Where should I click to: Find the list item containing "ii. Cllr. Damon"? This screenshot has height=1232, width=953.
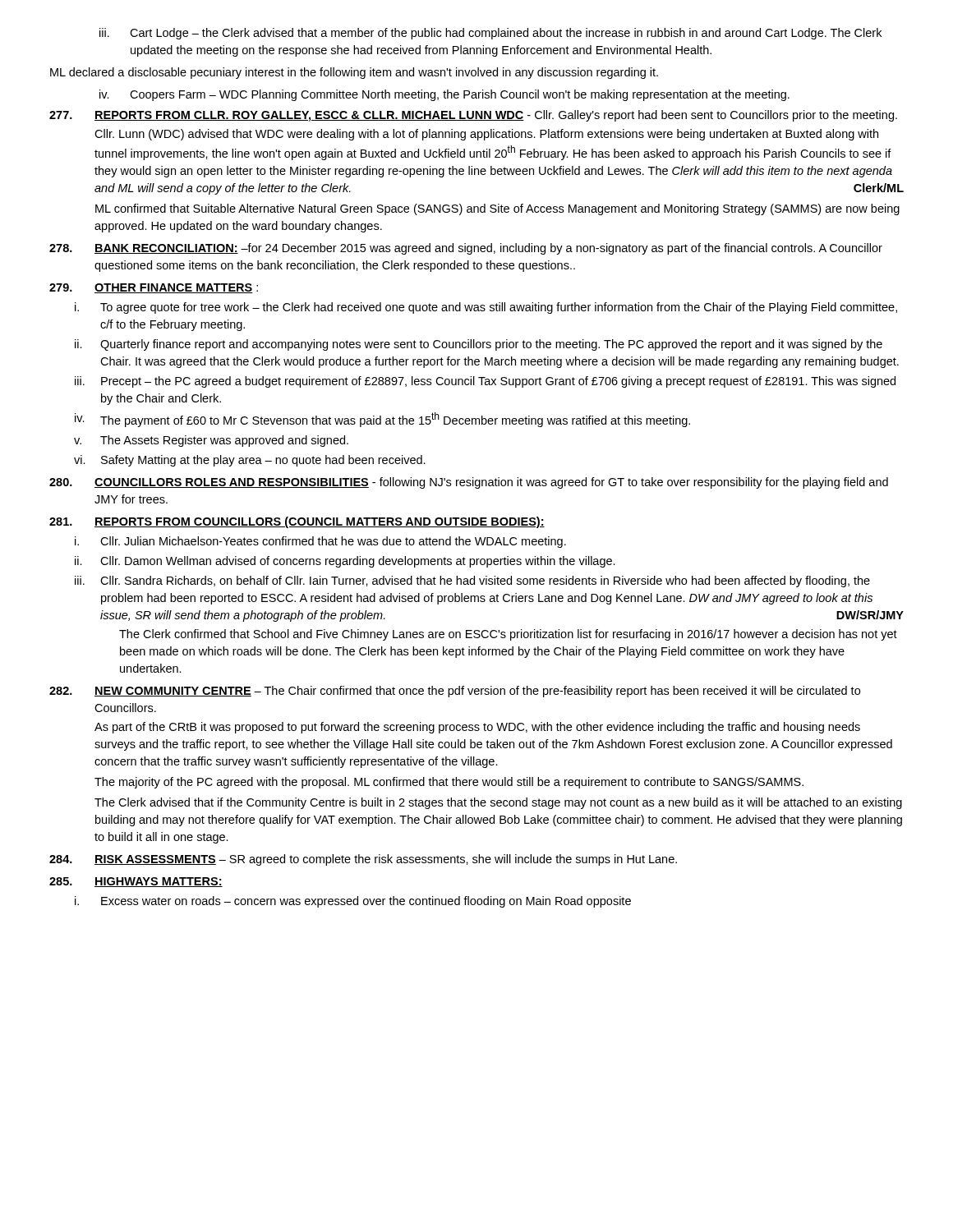(489, 561)
